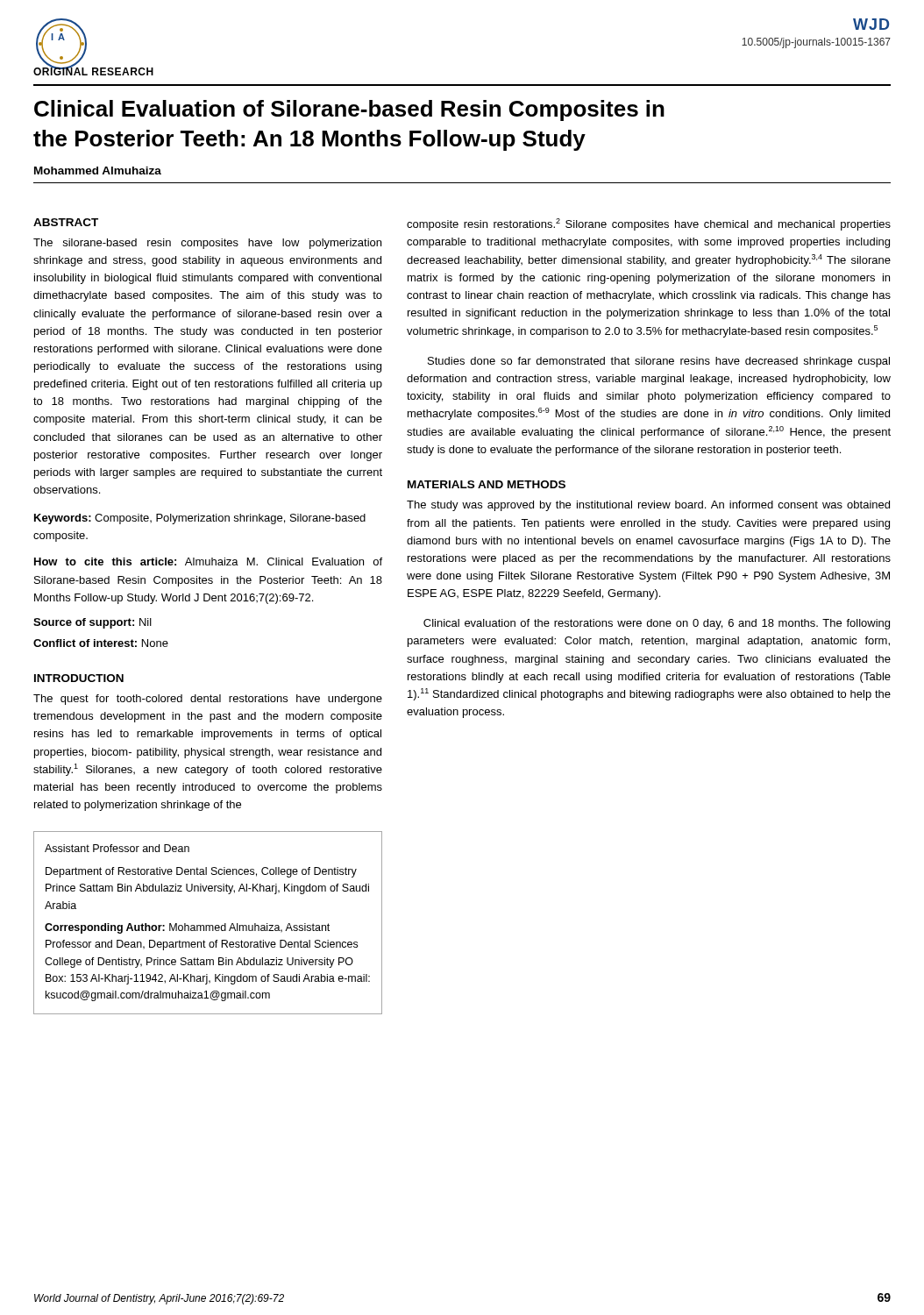Point to the block starting "Clinical Evaluation of Silorane-based Resin Composites inthe Posterior"
The height and width of the screenshot is (1315, 924).
pos(462,124)
